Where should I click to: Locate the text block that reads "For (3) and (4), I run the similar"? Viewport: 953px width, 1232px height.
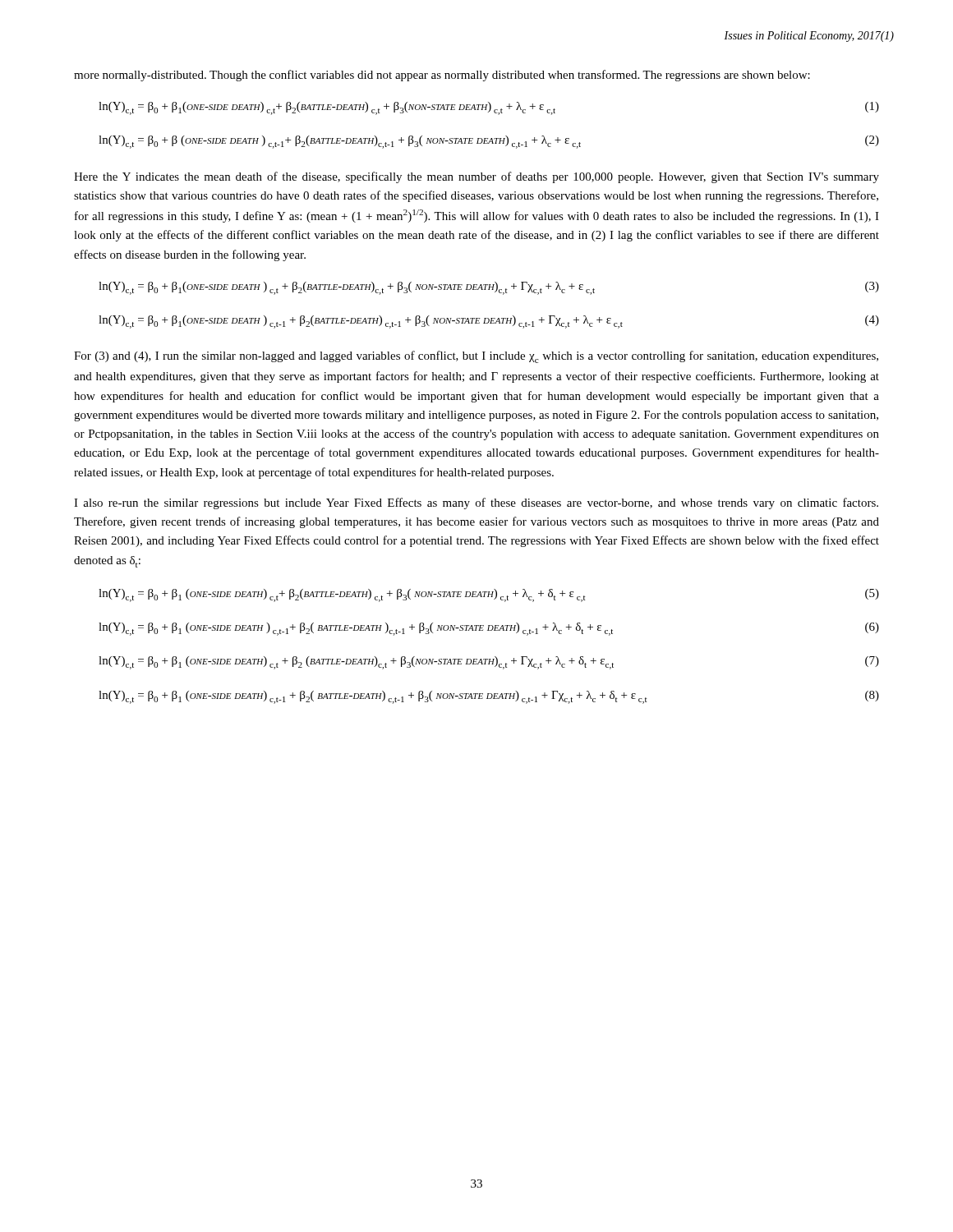coord(476,414)
